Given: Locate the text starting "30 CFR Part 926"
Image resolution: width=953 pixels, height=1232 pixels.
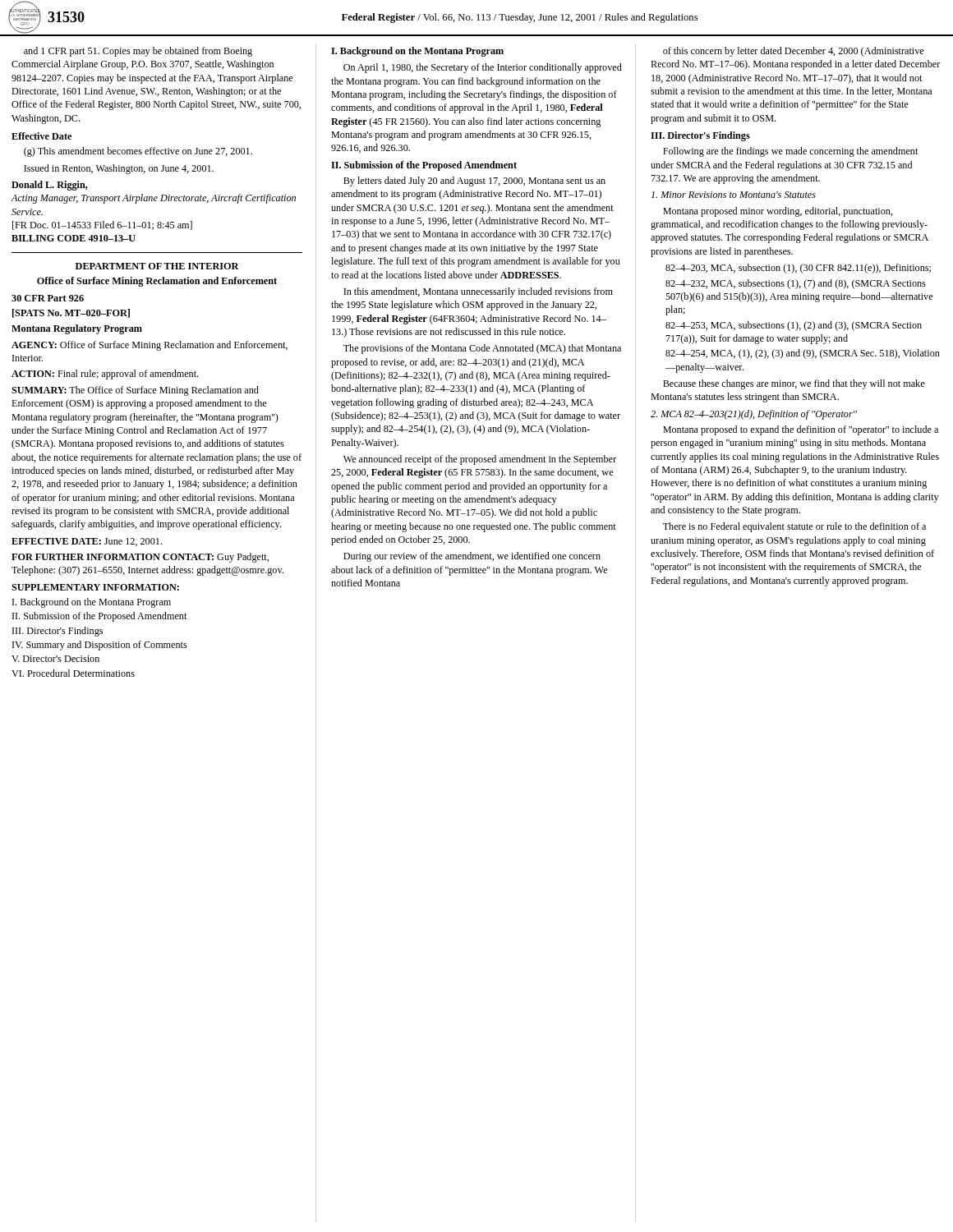Looking at the screenshot, I should pos(48,298).
